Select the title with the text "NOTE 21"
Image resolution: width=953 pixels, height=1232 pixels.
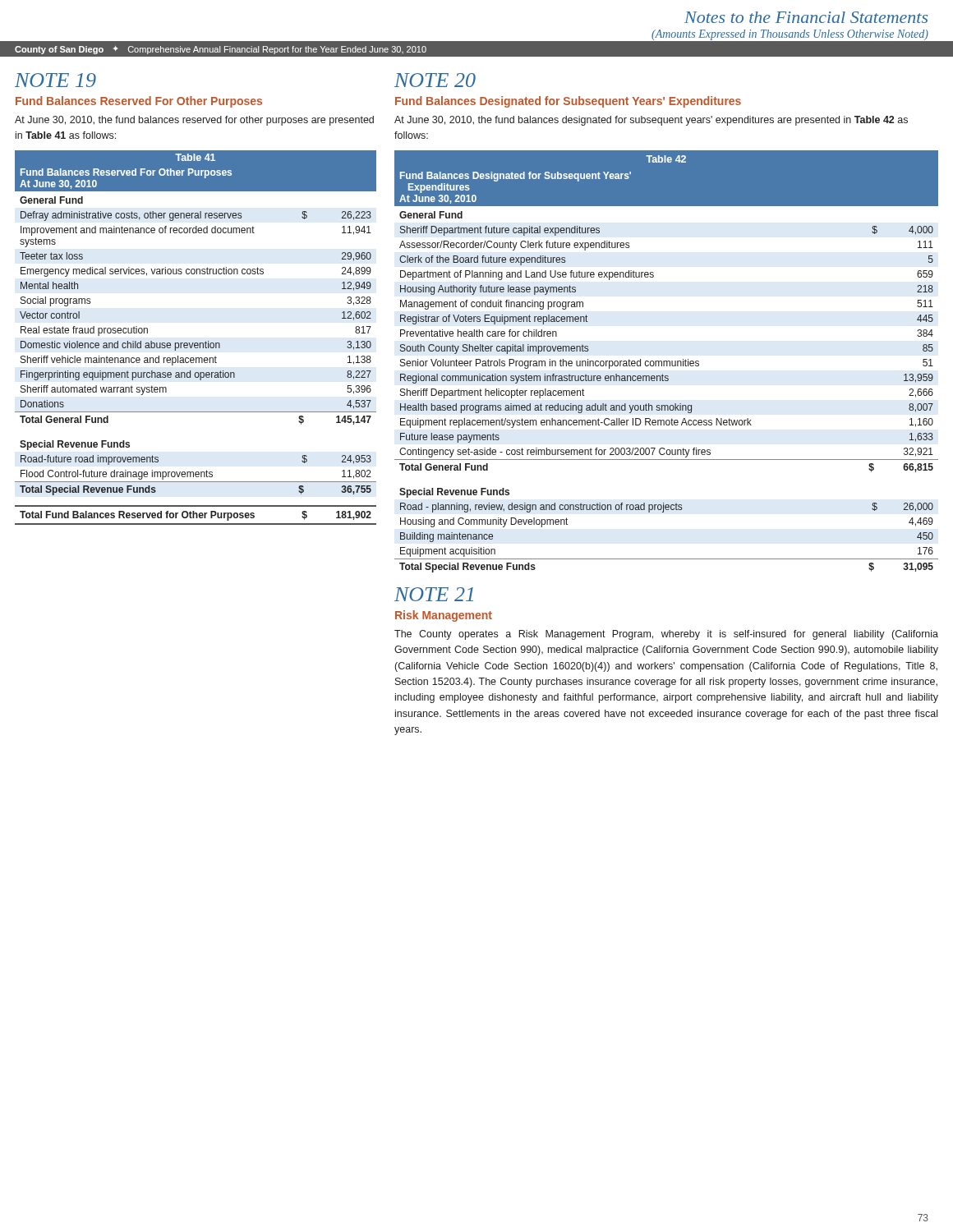coord(435,594)
